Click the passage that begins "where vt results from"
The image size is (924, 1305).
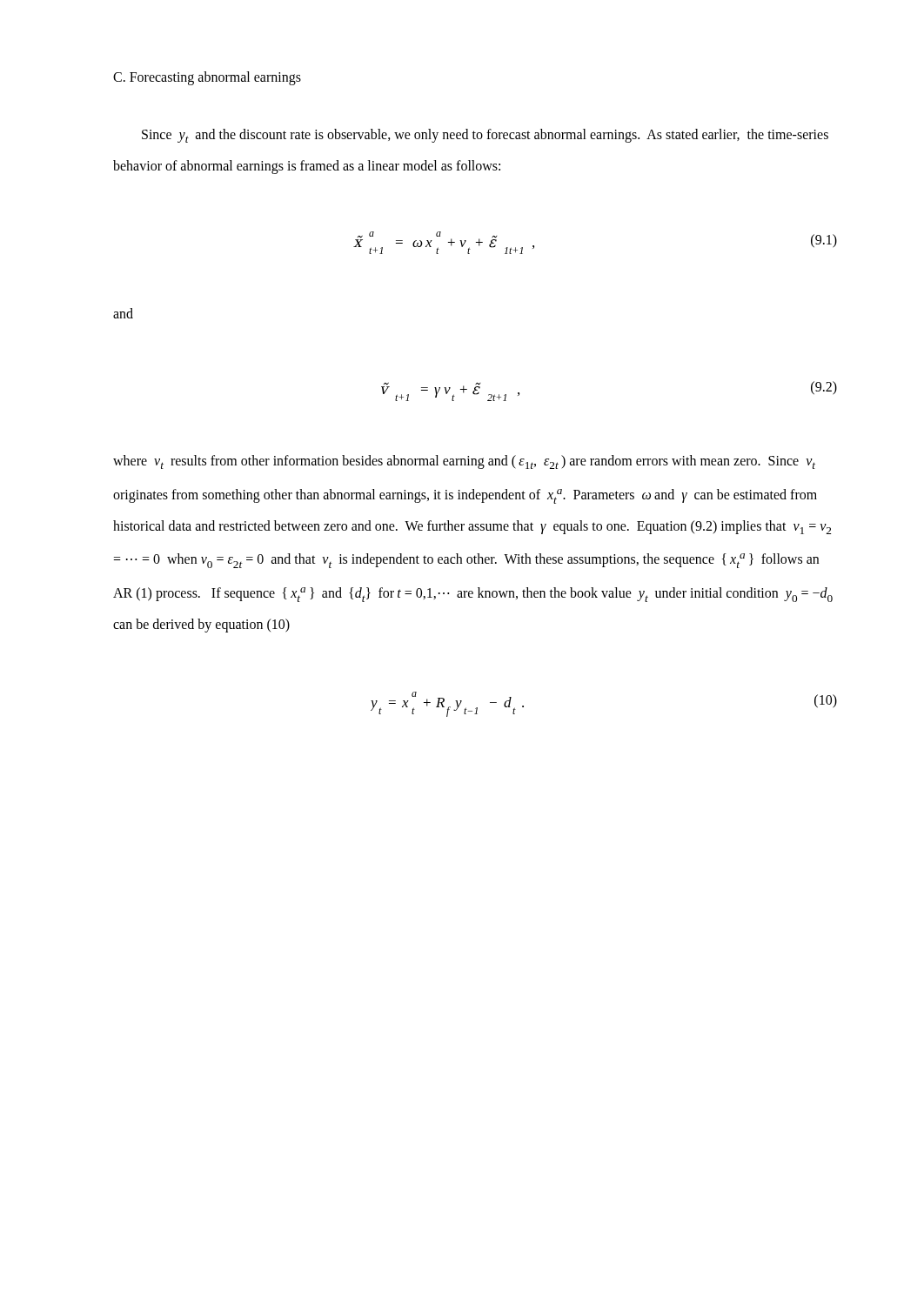[473, 543]
